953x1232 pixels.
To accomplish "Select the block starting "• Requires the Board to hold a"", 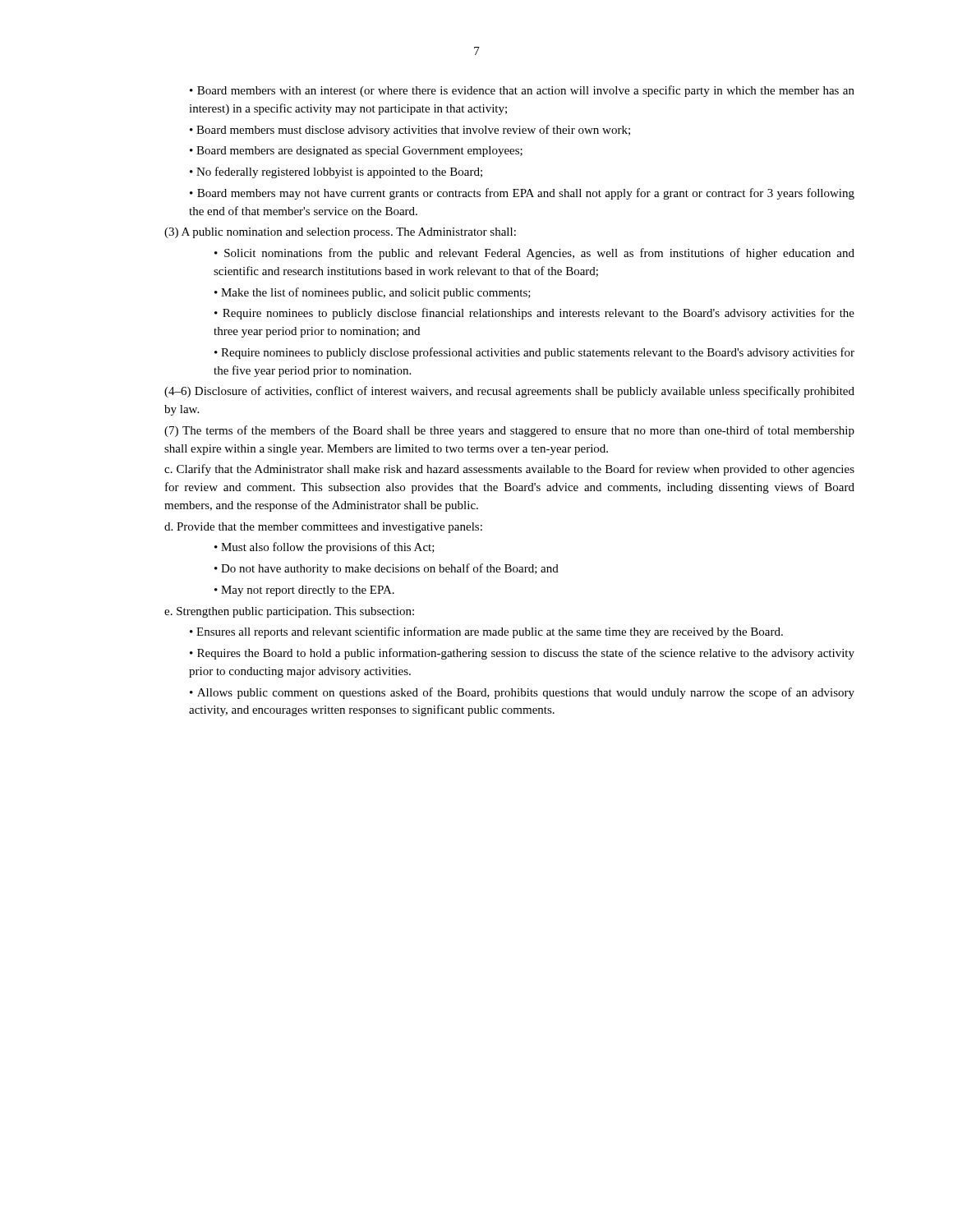I will (522, 662).
